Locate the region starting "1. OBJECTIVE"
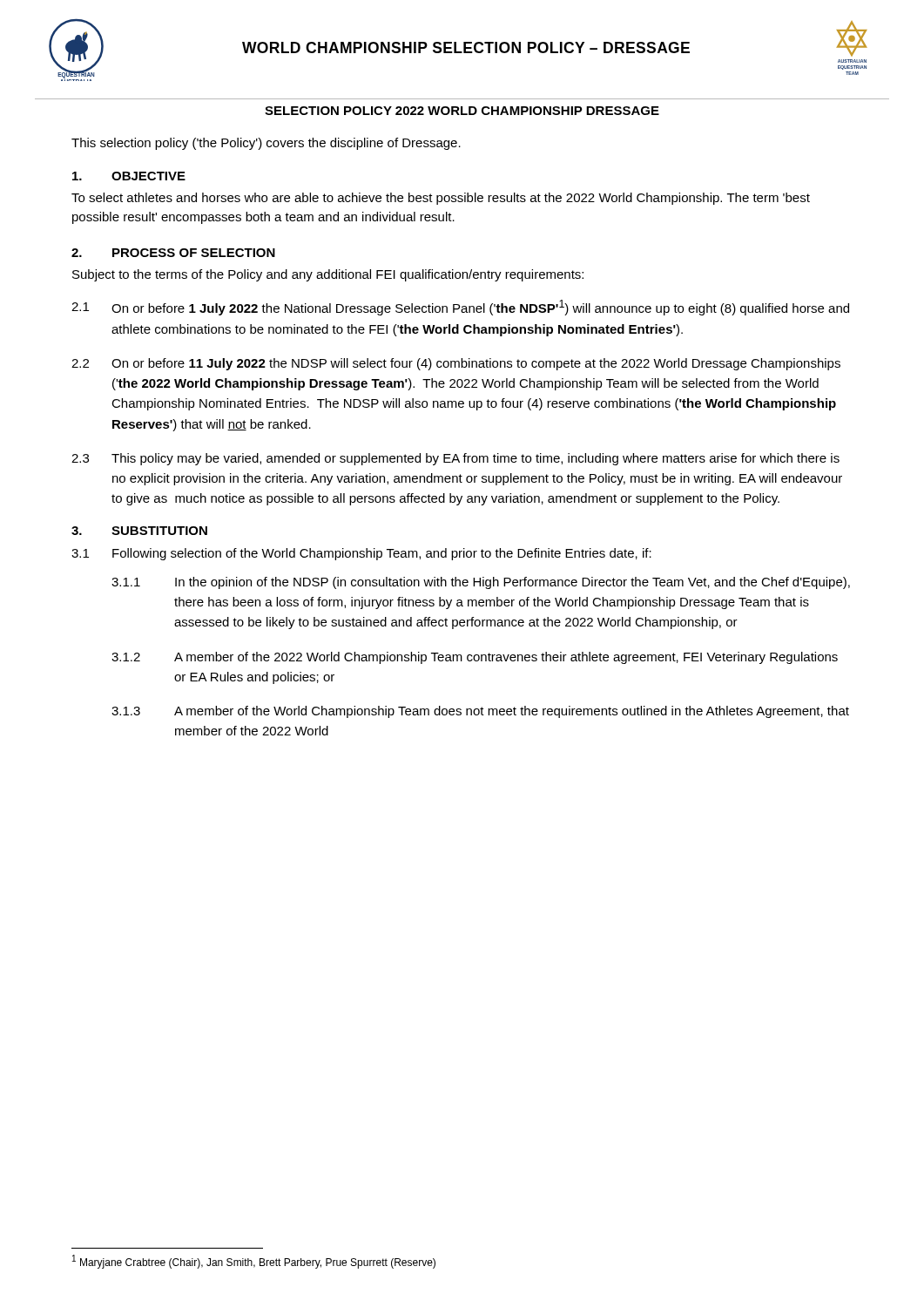The image size is (924, 1307). [128, 175]
